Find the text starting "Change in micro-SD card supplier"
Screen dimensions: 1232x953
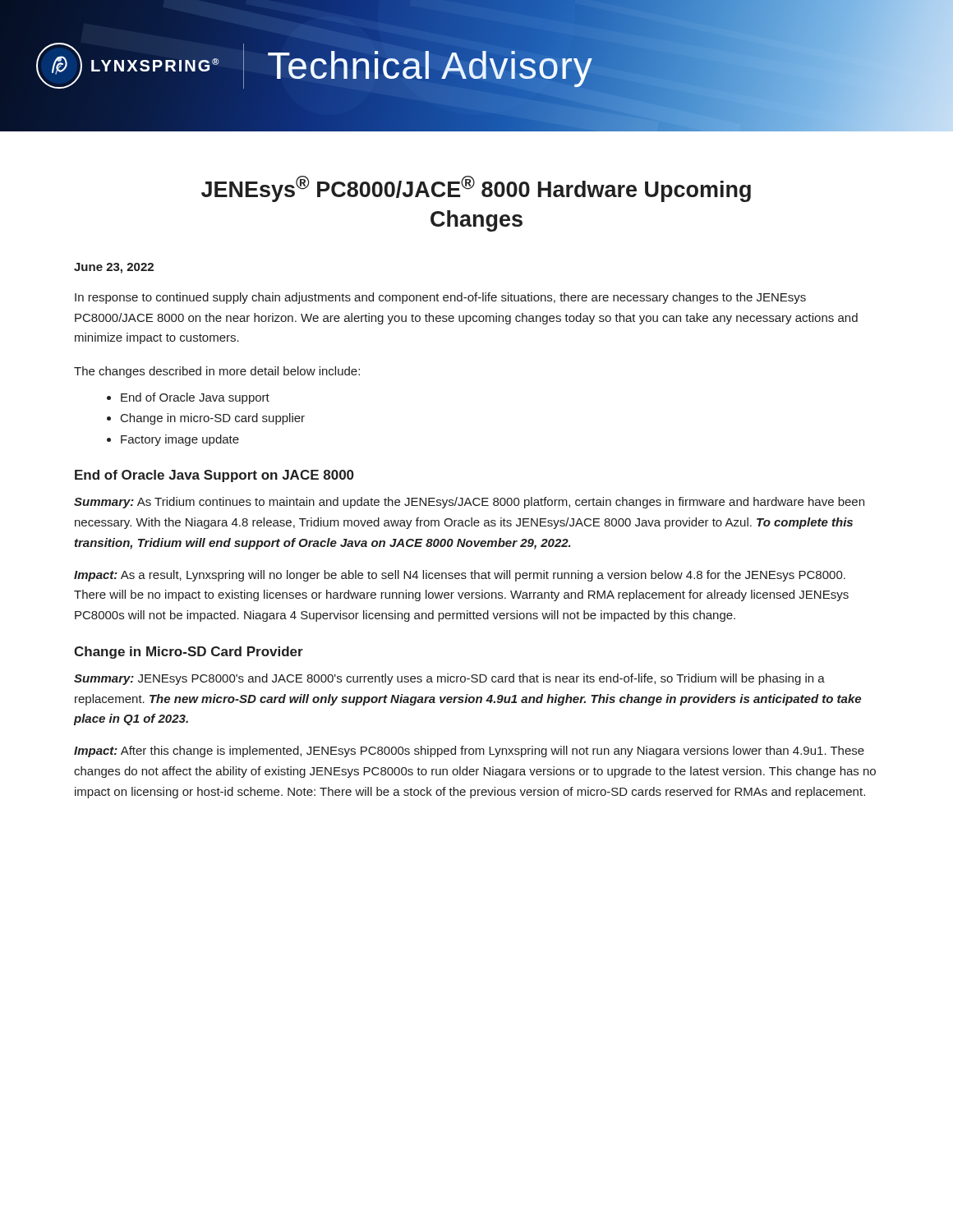(x=212, y=418)
